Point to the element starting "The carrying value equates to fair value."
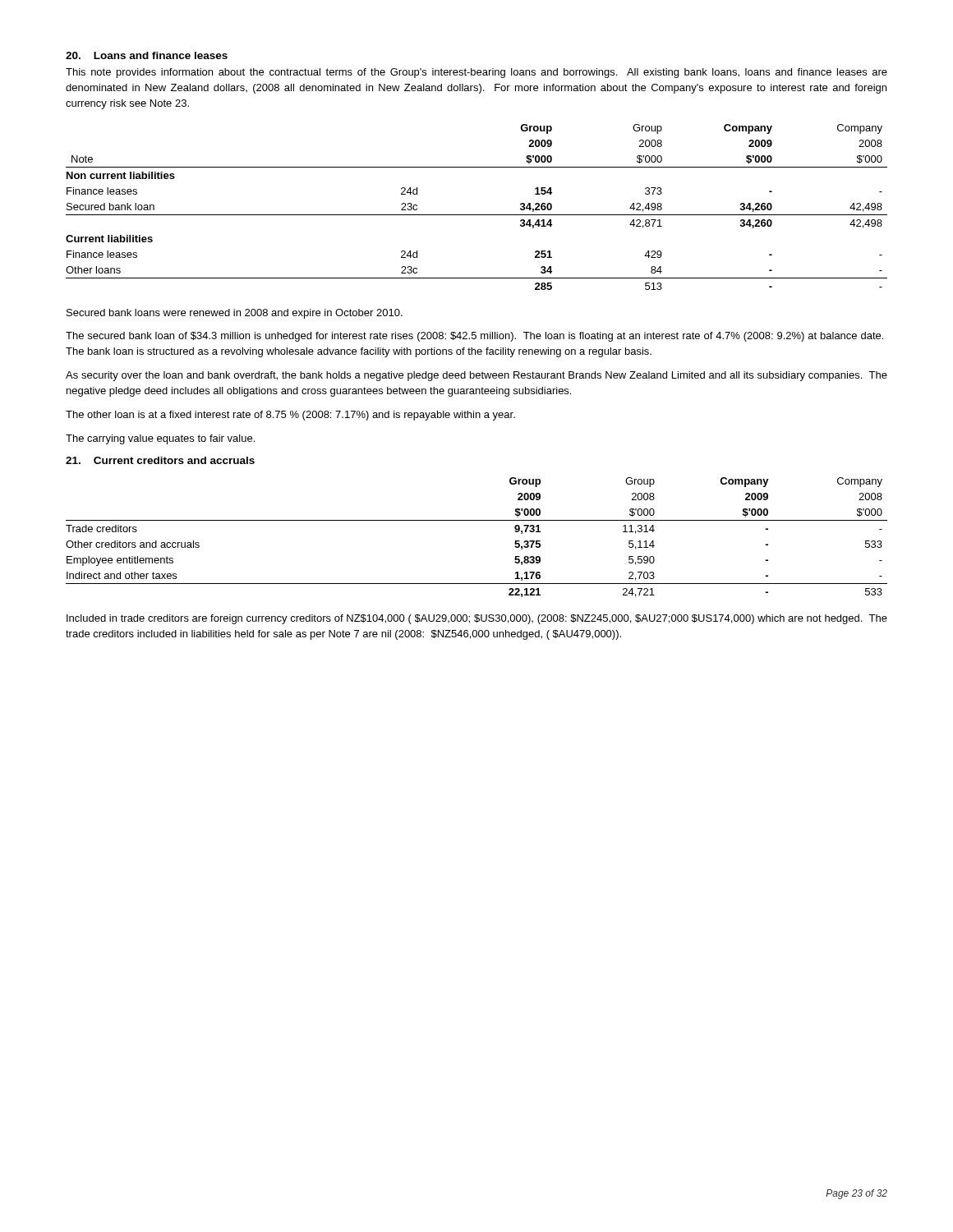This screenshot has height=1232, width=953. click(x=161, y=438)
